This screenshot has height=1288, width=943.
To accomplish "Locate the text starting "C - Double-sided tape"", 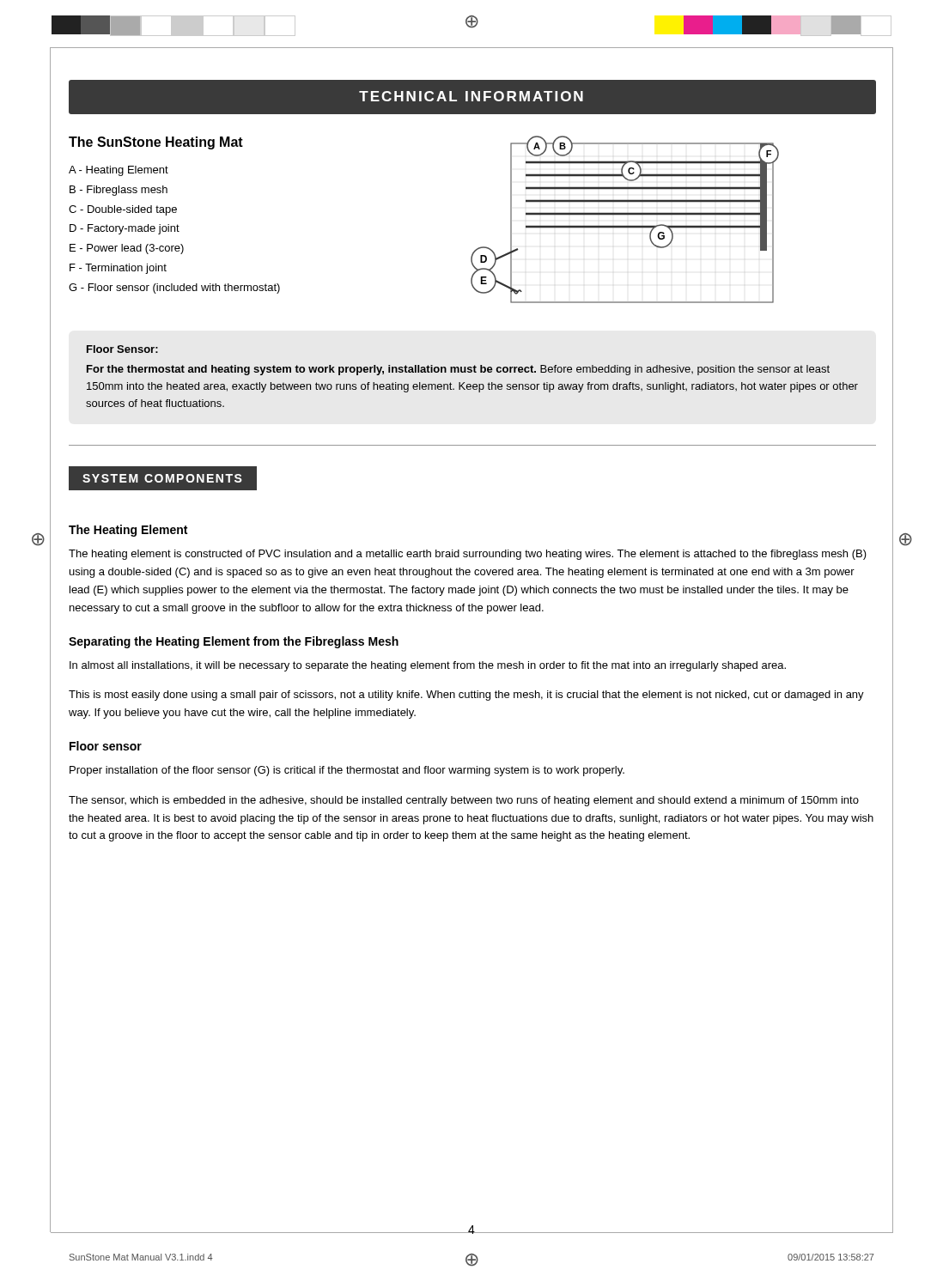I will point(123,209).
